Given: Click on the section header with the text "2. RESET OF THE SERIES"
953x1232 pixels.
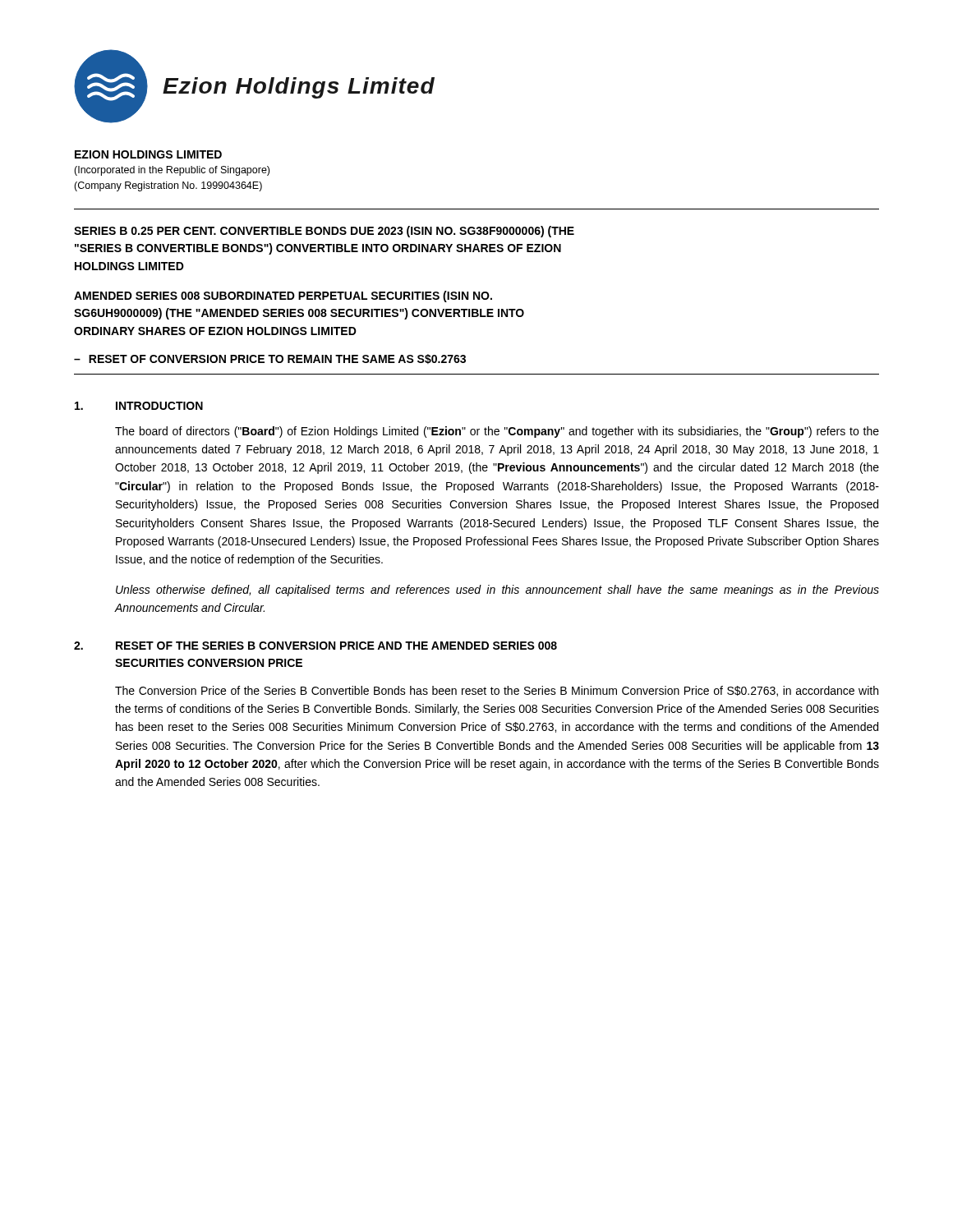Looking at the screenshot, I should [315, 654].
